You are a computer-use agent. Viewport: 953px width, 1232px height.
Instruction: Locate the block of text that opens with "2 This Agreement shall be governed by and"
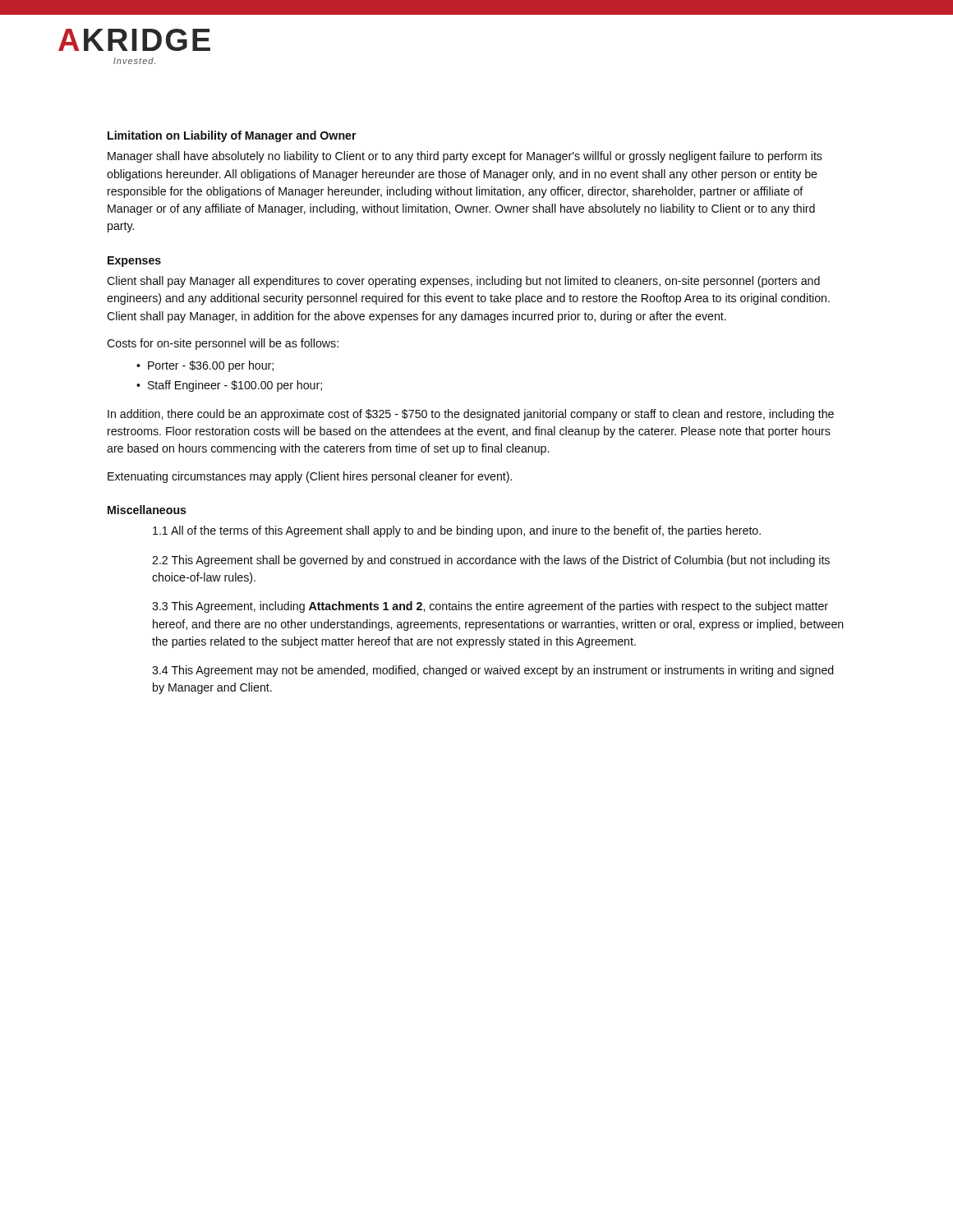click(x=491, y=569)
